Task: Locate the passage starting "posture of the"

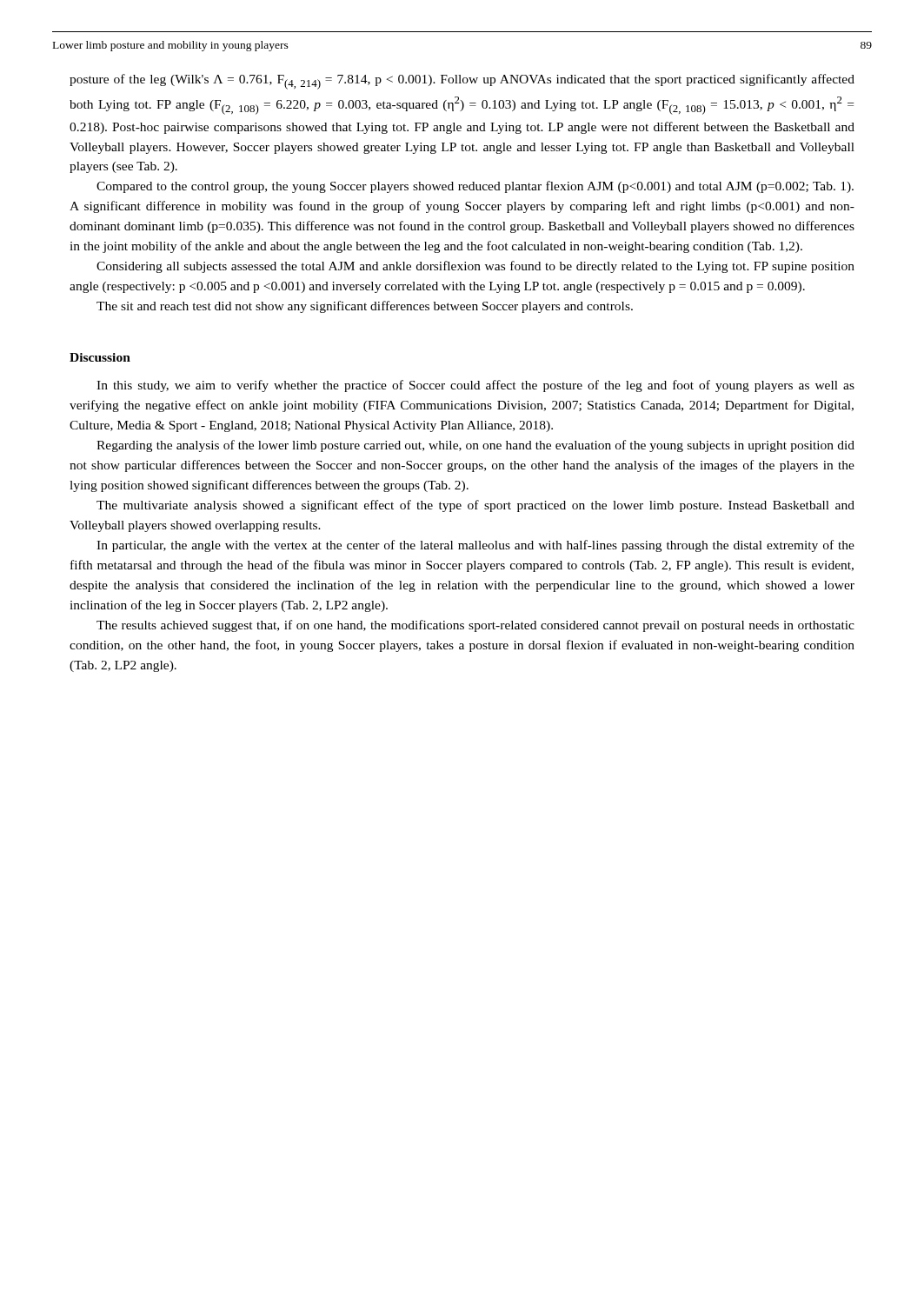Action: tap(462, 122)
